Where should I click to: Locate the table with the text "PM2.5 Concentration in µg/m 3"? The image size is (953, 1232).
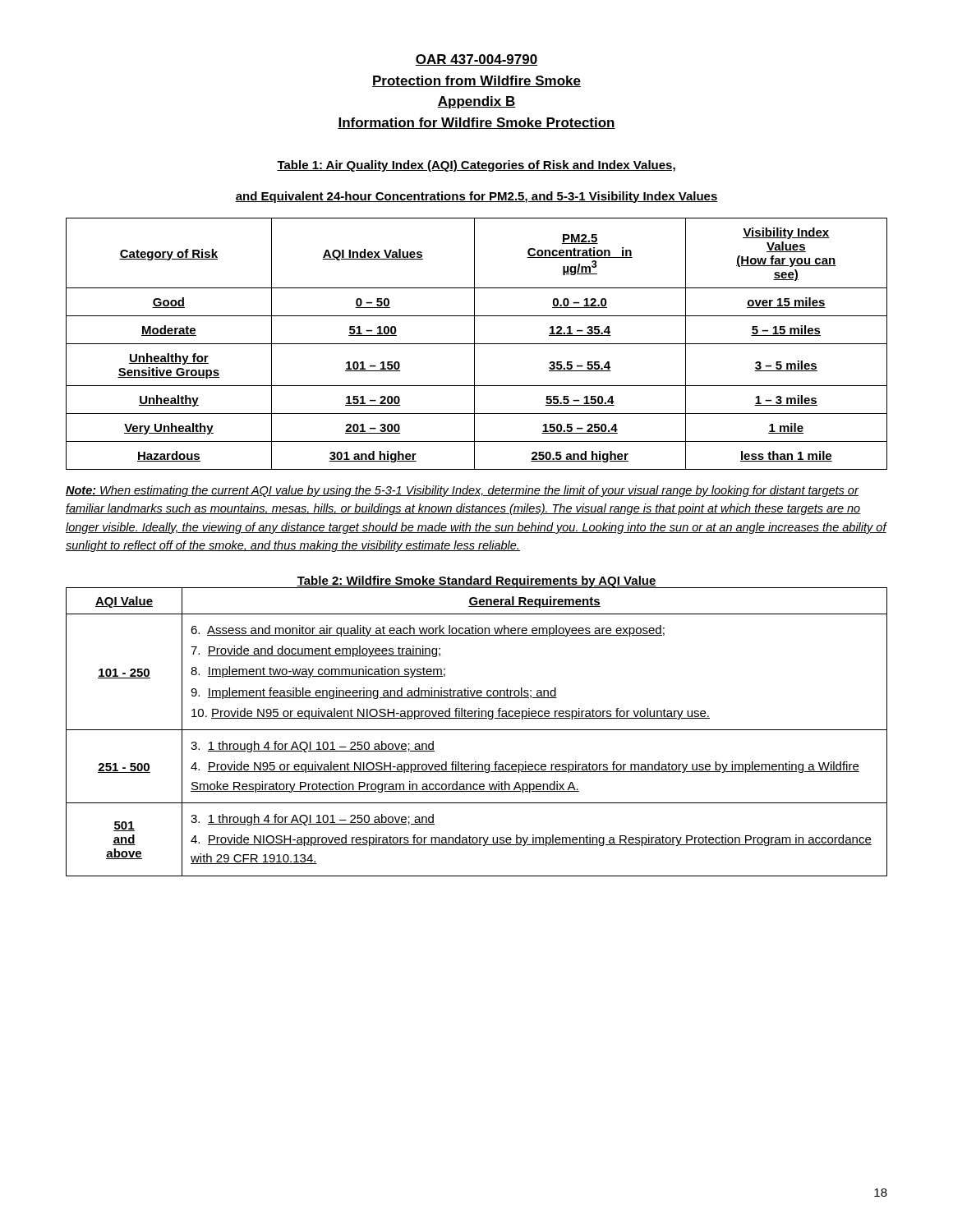[476, 344]
